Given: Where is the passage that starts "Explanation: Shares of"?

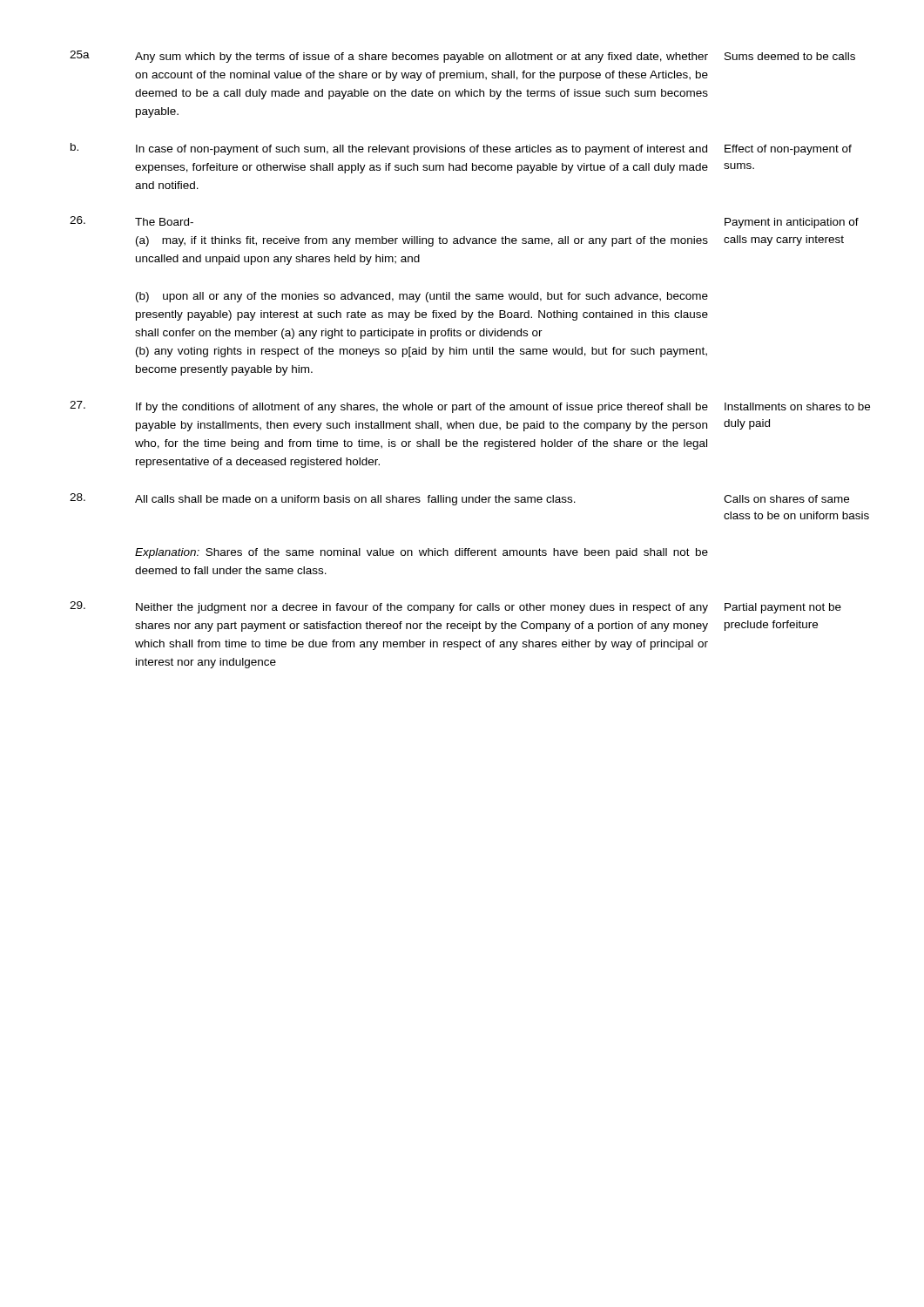Looking at the screenshot, I should click(473, 562).
